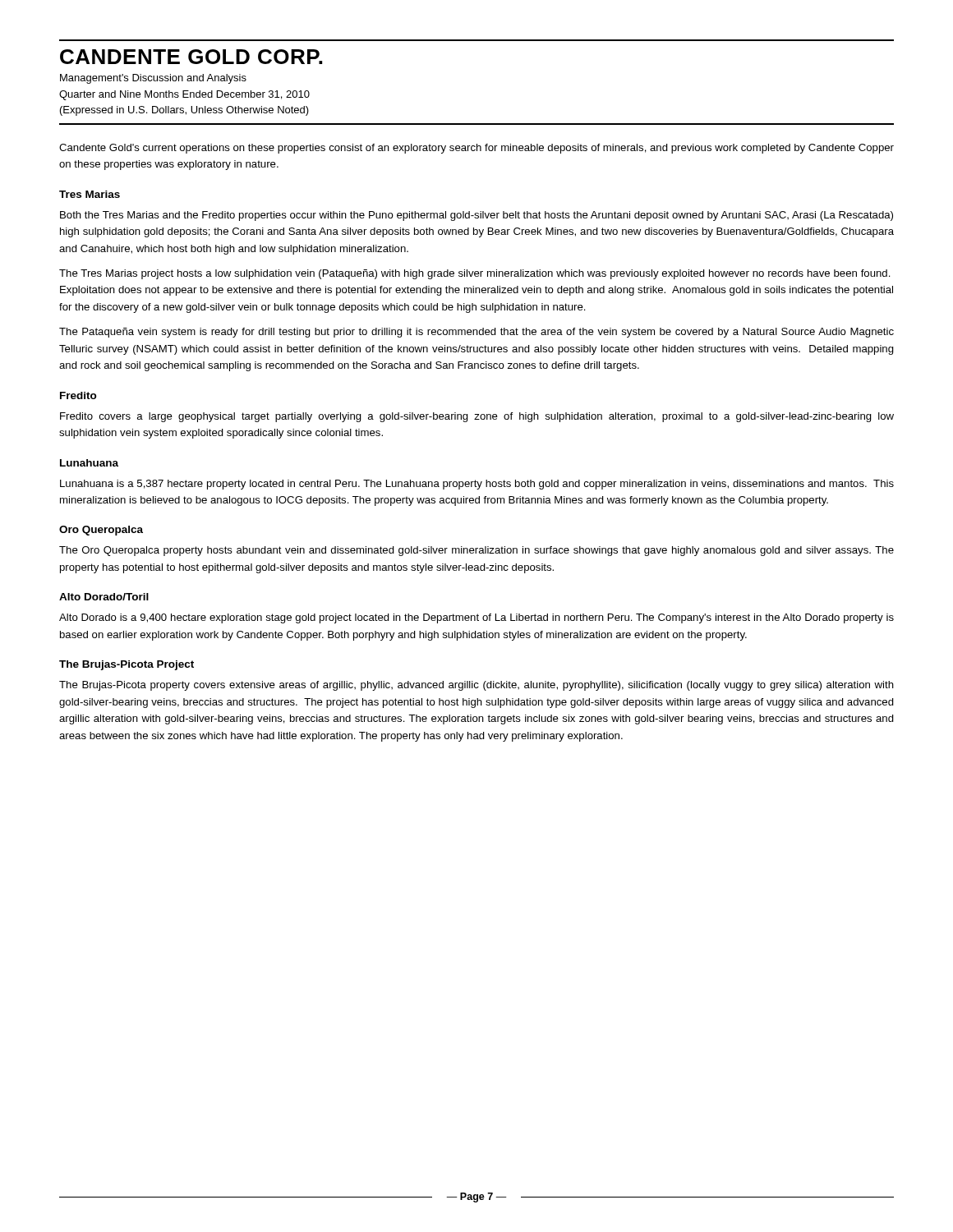
Task: Locate the text block starting "The Brujas-Picota property covers extensive areas of"
Action: click(476, 710)
